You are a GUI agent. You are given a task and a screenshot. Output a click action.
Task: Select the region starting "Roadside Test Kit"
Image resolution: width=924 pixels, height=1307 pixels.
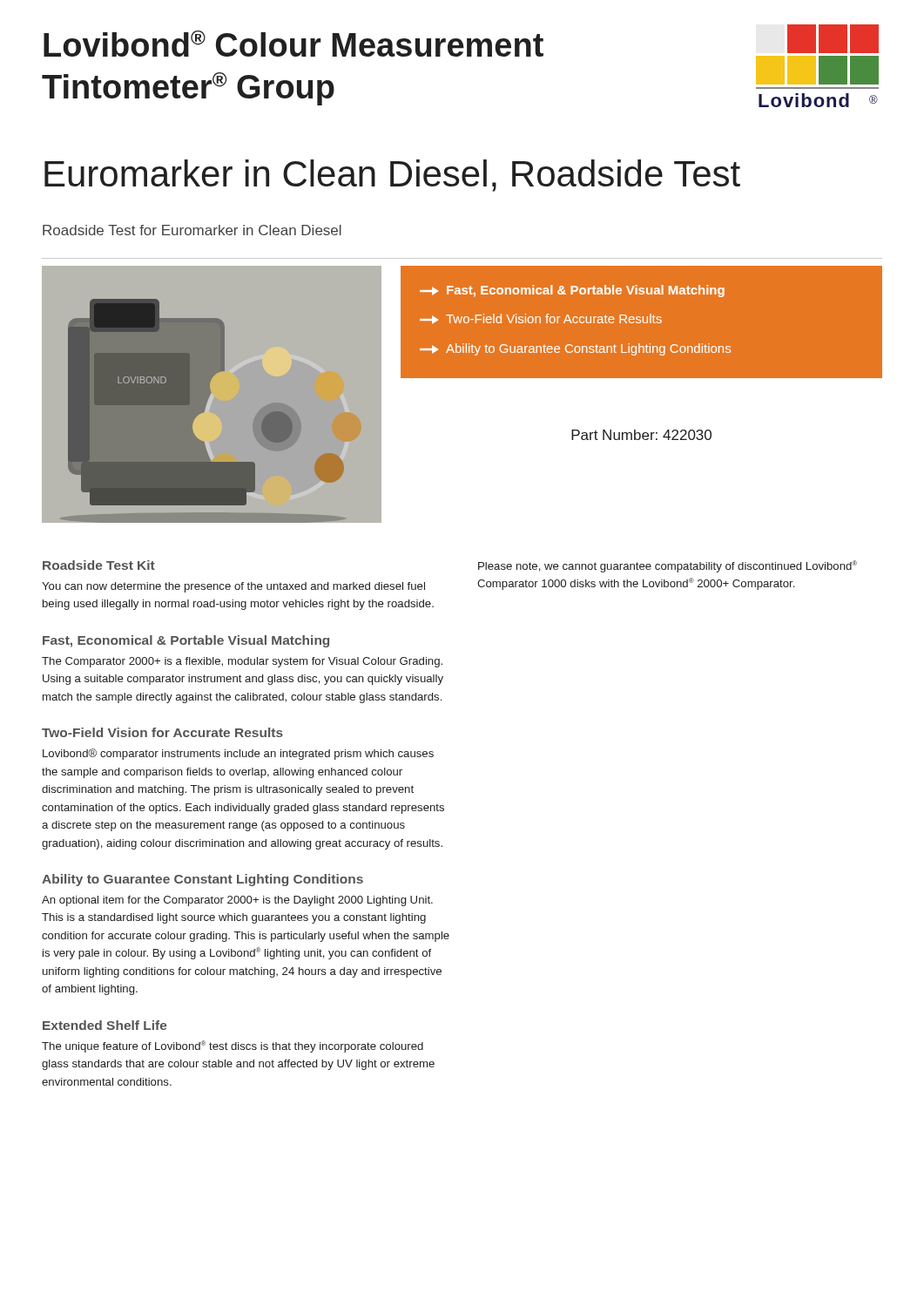point(98,565)
